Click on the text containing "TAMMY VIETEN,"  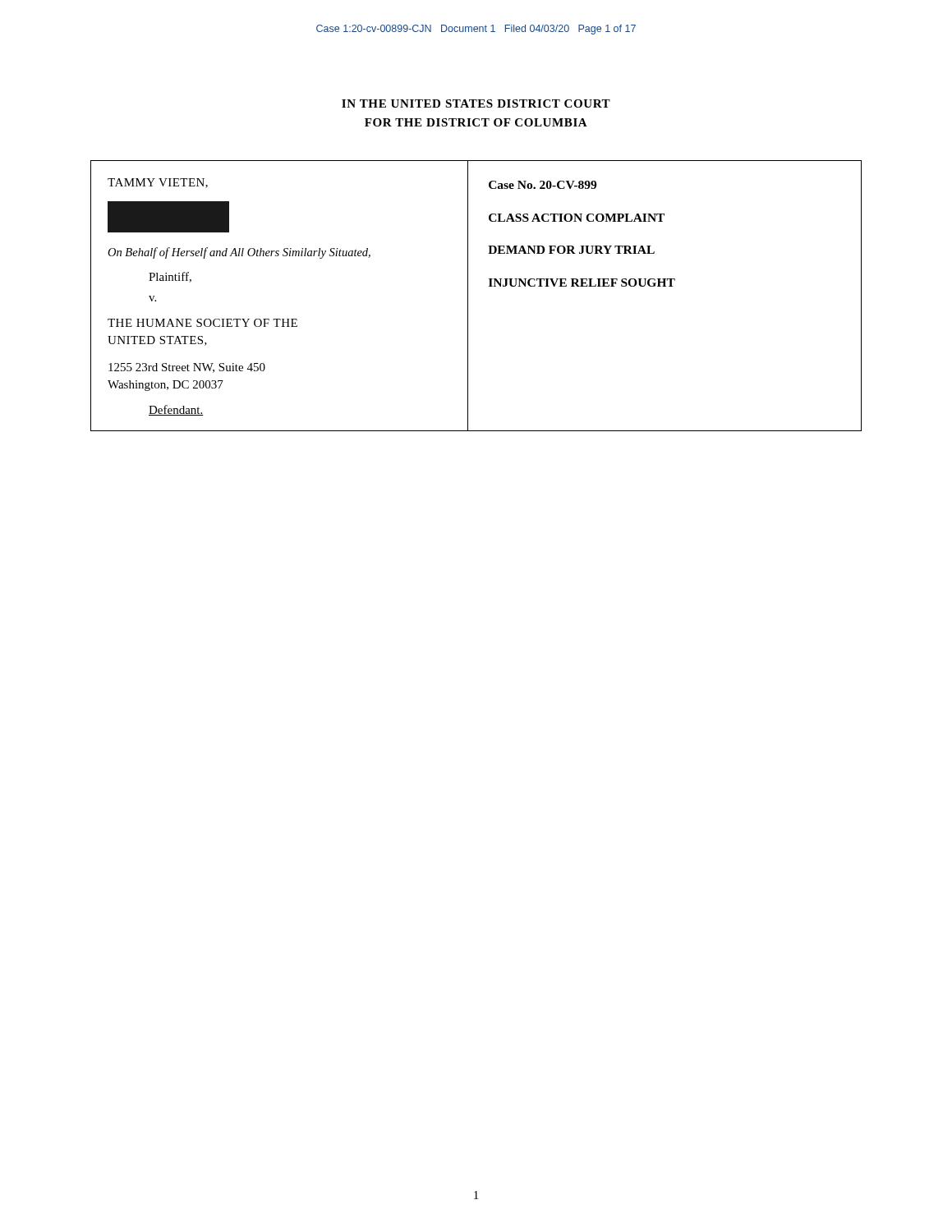coord(158,182)
